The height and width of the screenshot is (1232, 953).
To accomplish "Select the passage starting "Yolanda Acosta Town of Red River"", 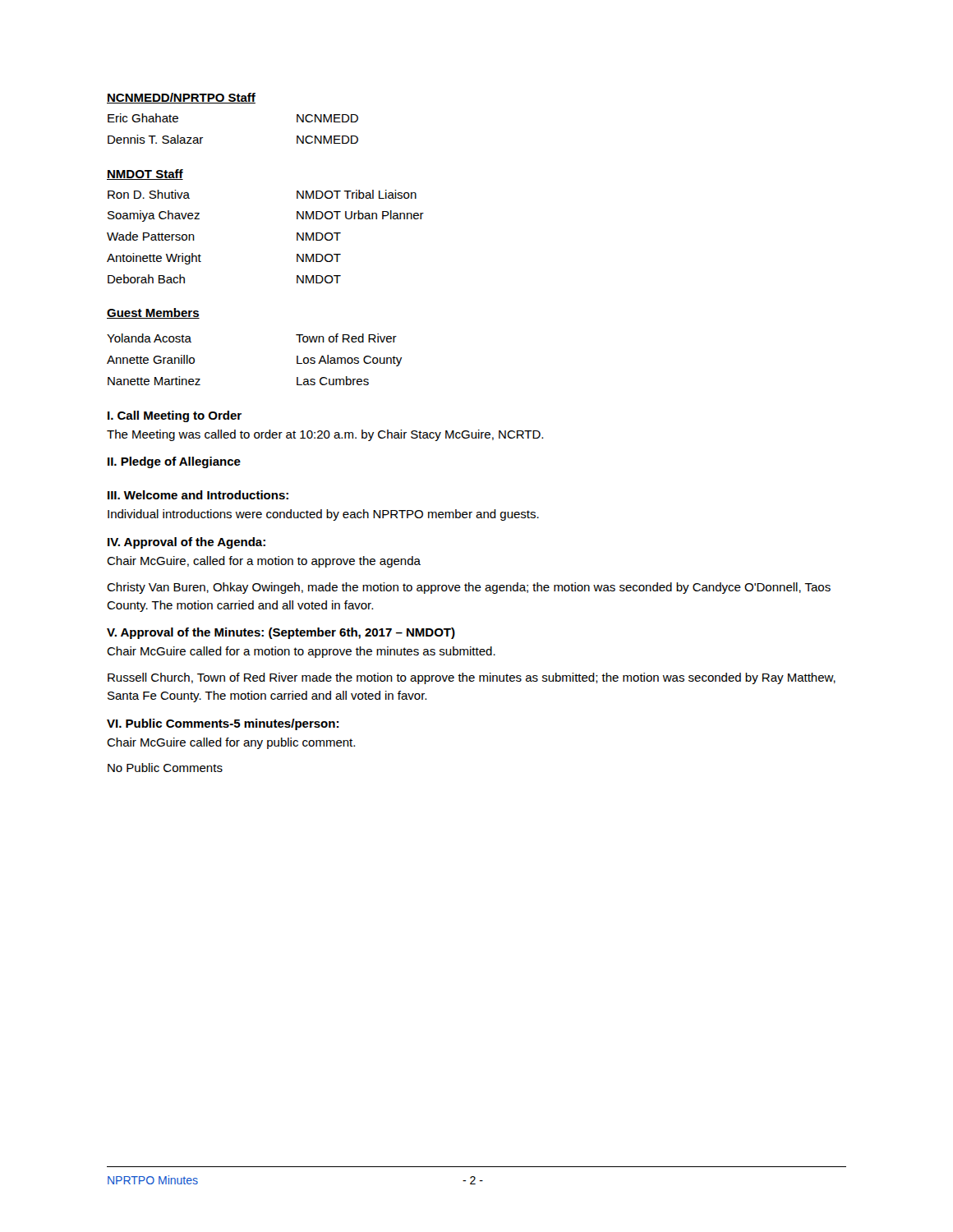I will pyautogui.click(x=148, y=337).
